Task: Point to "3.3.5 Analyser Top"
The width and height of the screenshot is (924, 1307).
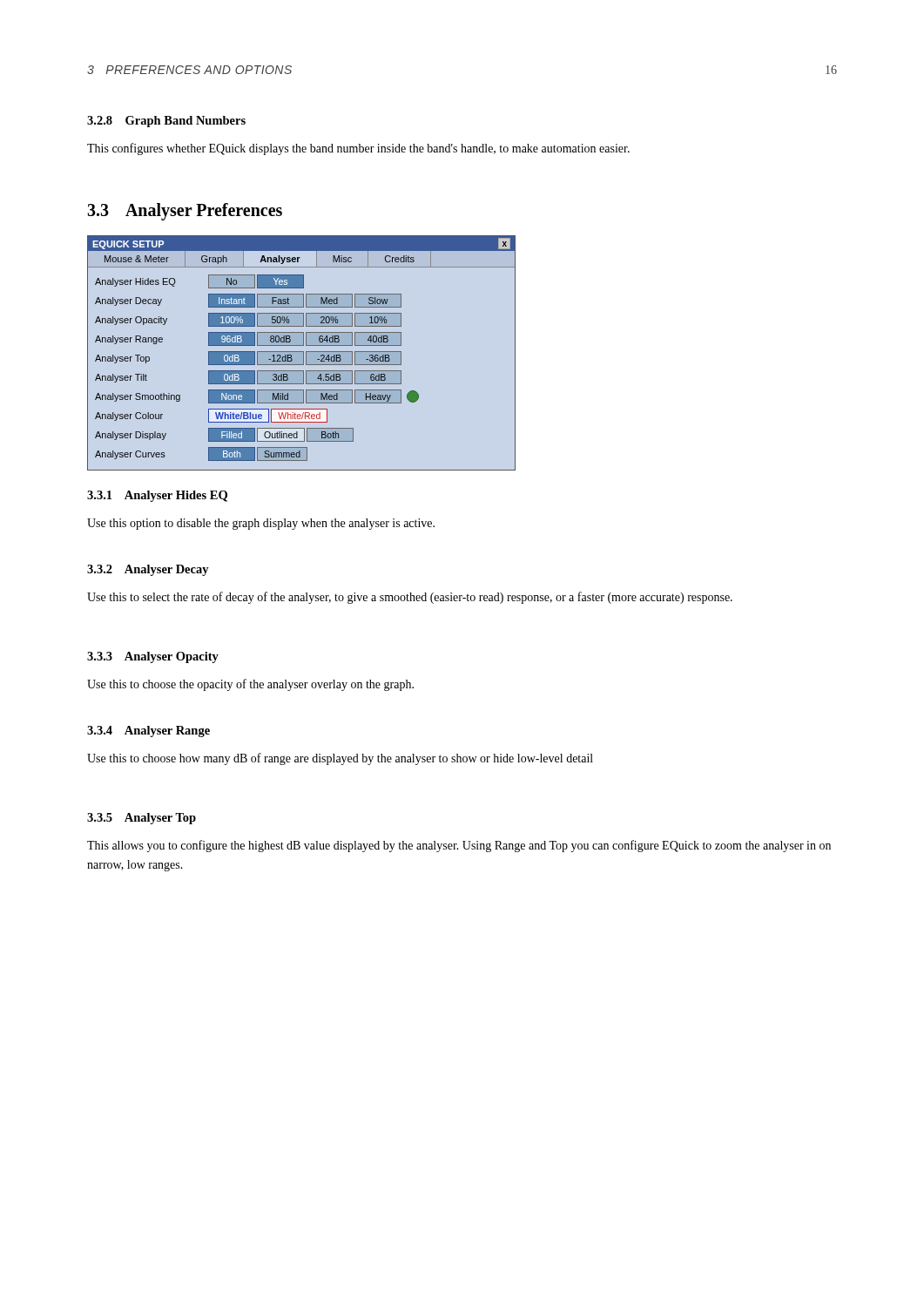Action: 142,817
